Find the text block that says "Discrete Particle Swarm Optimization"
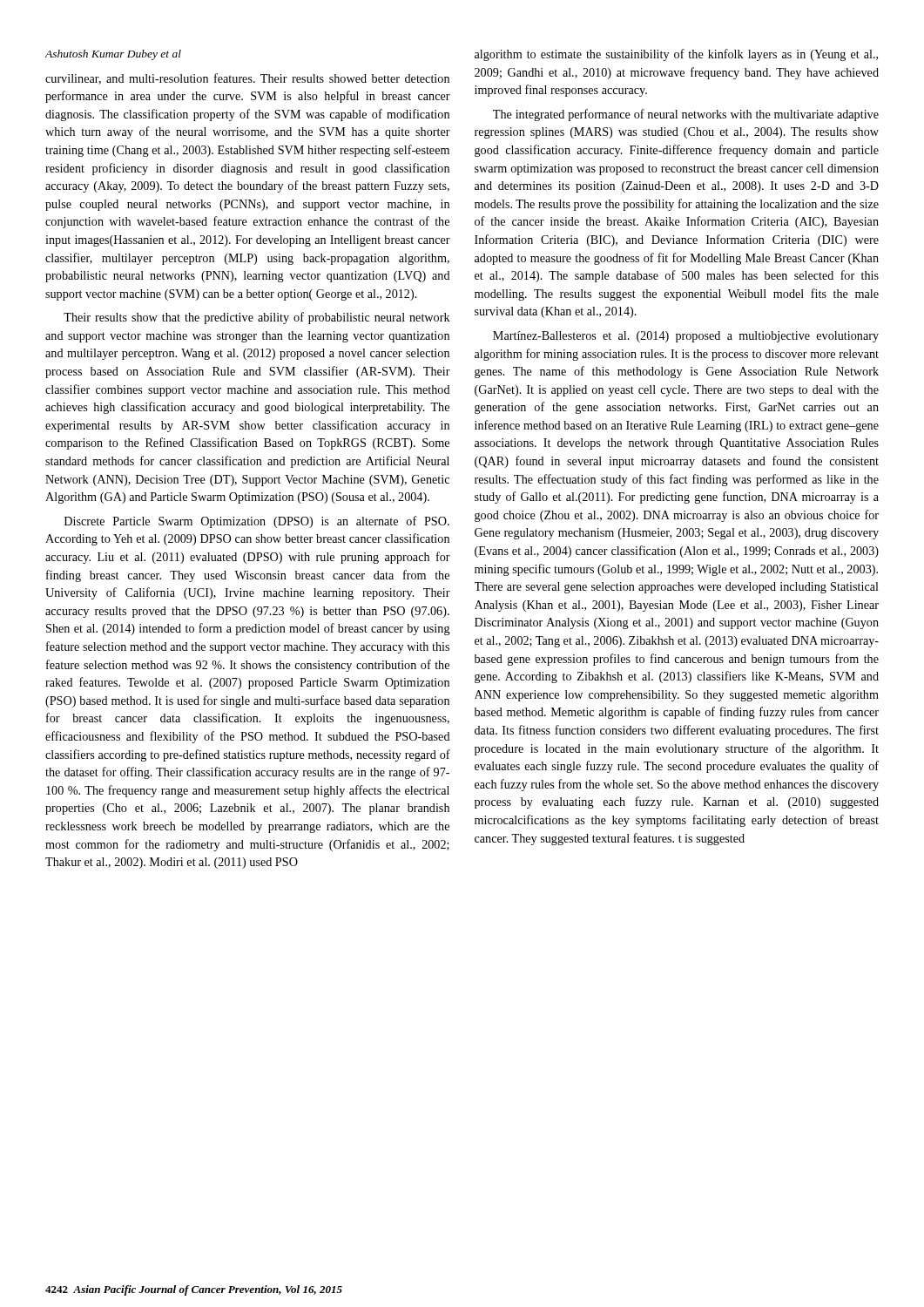924x1307 pixels. pyautogui.click(x=248, y=692)
